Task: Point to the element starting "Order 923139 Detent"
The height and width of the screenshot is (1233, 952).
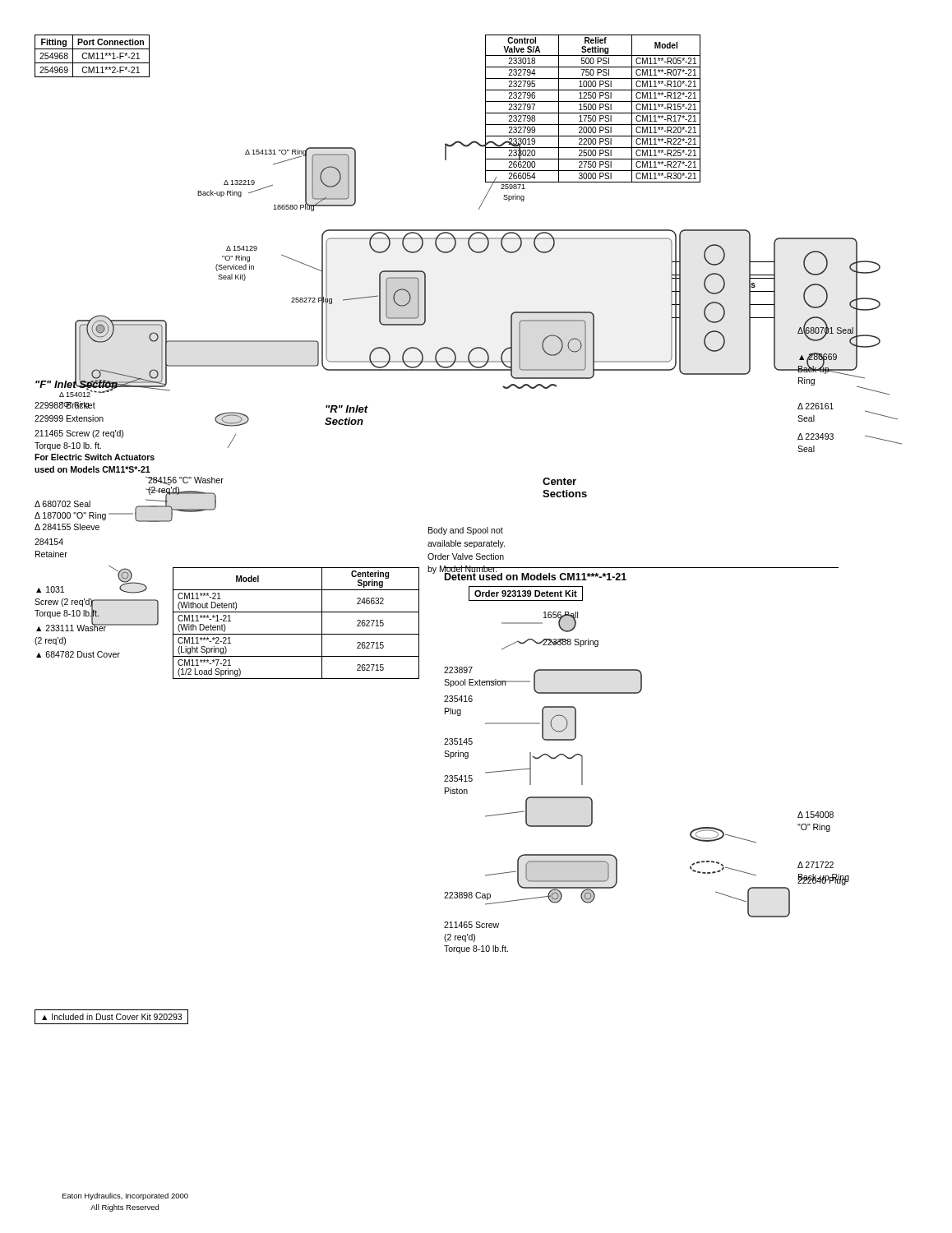Action: click(x=526, y=593)
